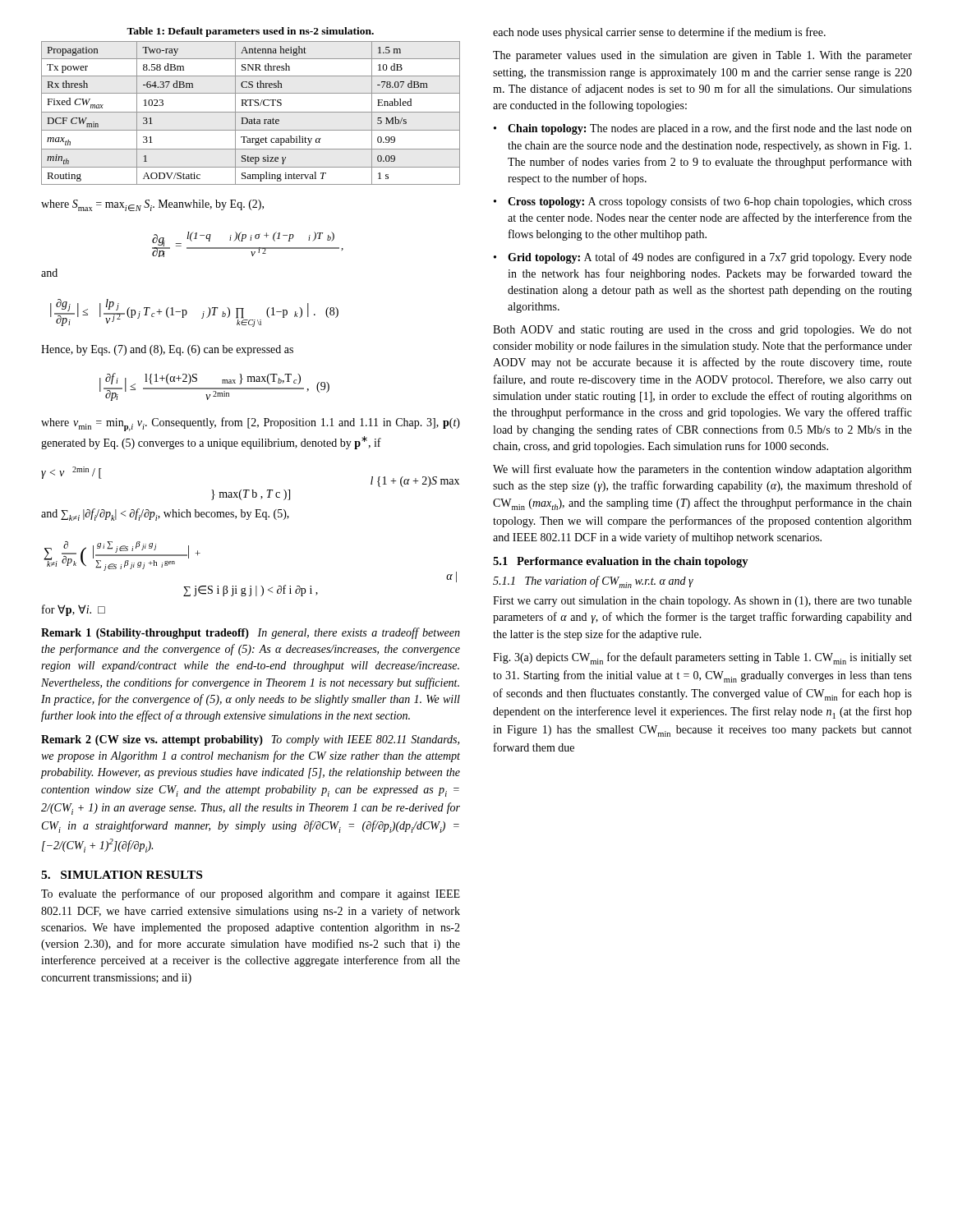This screenshot has width=953, height=1232.
Task: Locate the passage starting "∂g i ∂p i = l(1−q i"
Action: [x=257, y=240]
